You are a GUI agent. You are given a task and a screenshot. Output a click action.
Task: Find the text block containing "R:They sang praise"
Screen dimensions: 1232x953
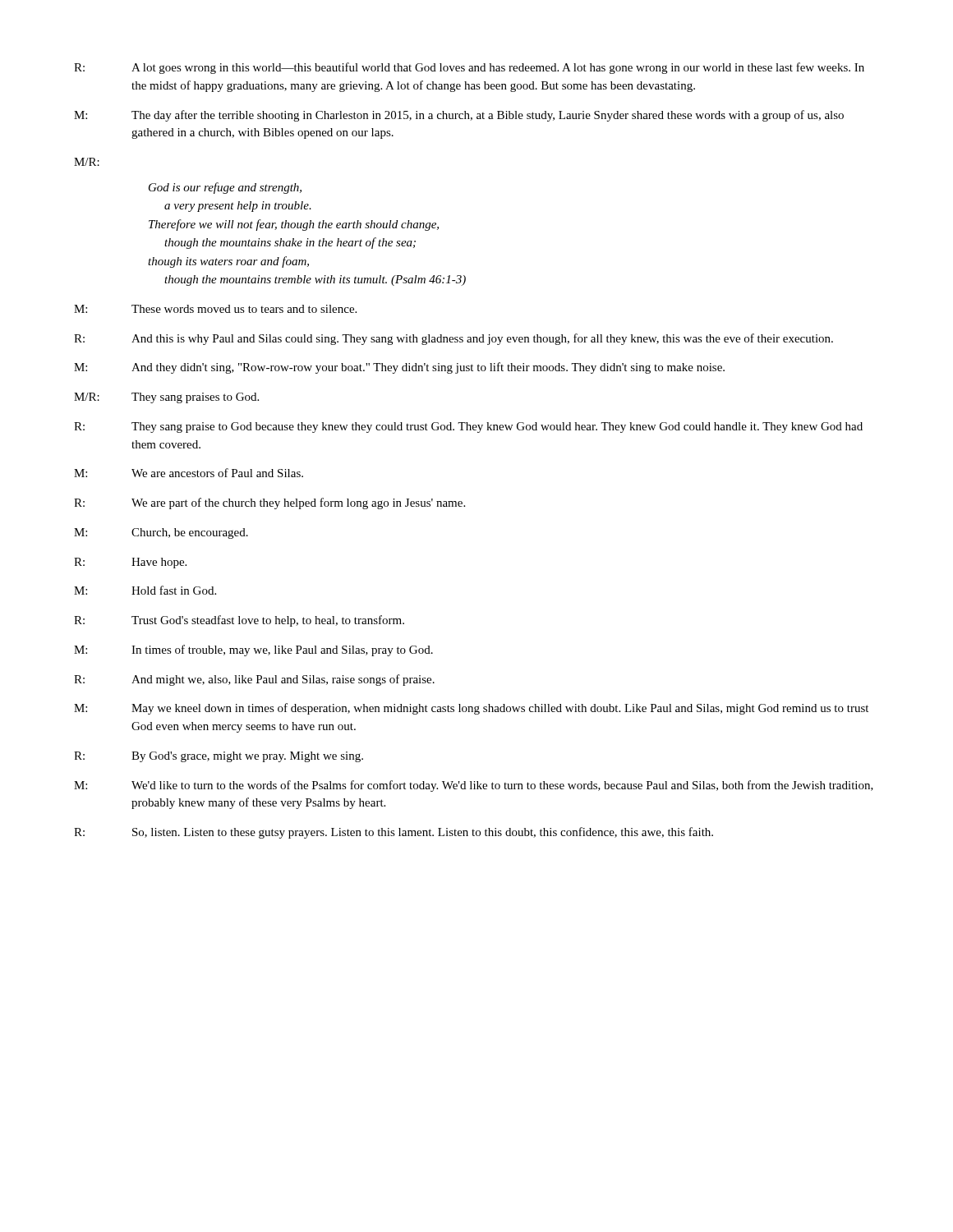[x=474, y=436]
